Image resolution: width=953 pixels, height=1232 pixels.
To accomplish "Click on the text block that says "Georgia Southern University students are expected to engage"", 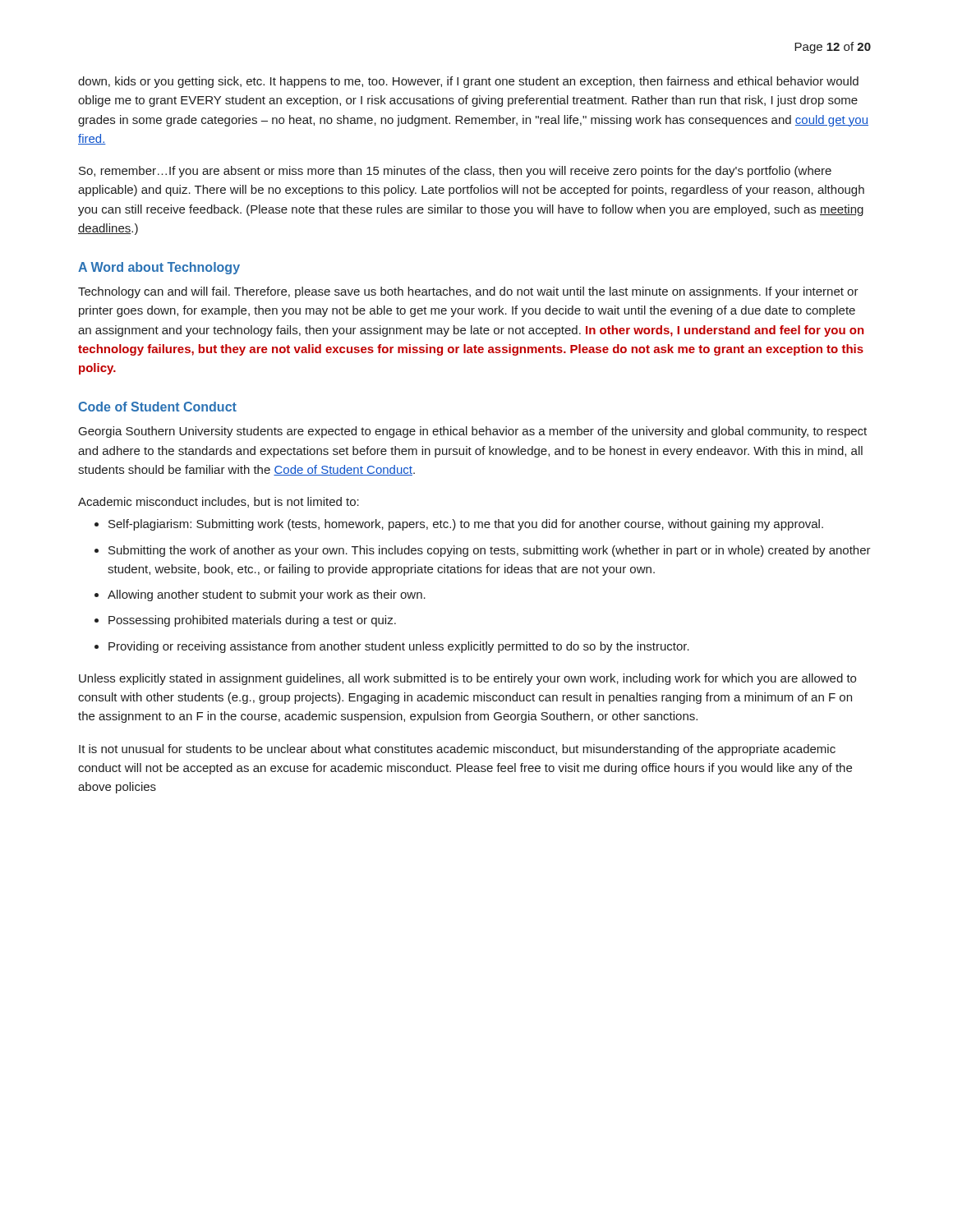I will click(x=472, y=450).
